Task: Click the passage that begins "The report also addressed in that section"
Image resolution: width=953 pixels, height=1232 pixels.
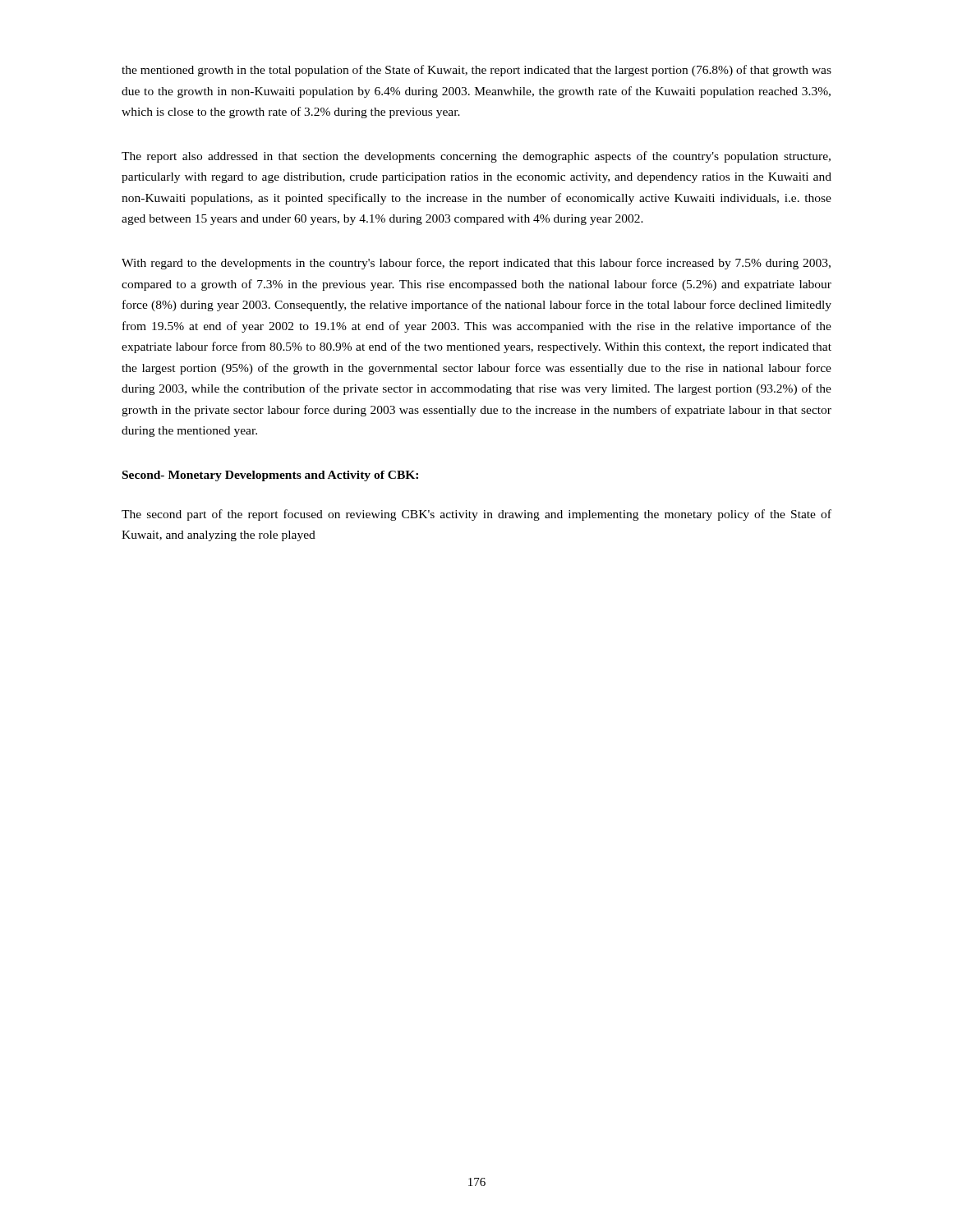Action: pyautogui.click(x=476, y=187)
